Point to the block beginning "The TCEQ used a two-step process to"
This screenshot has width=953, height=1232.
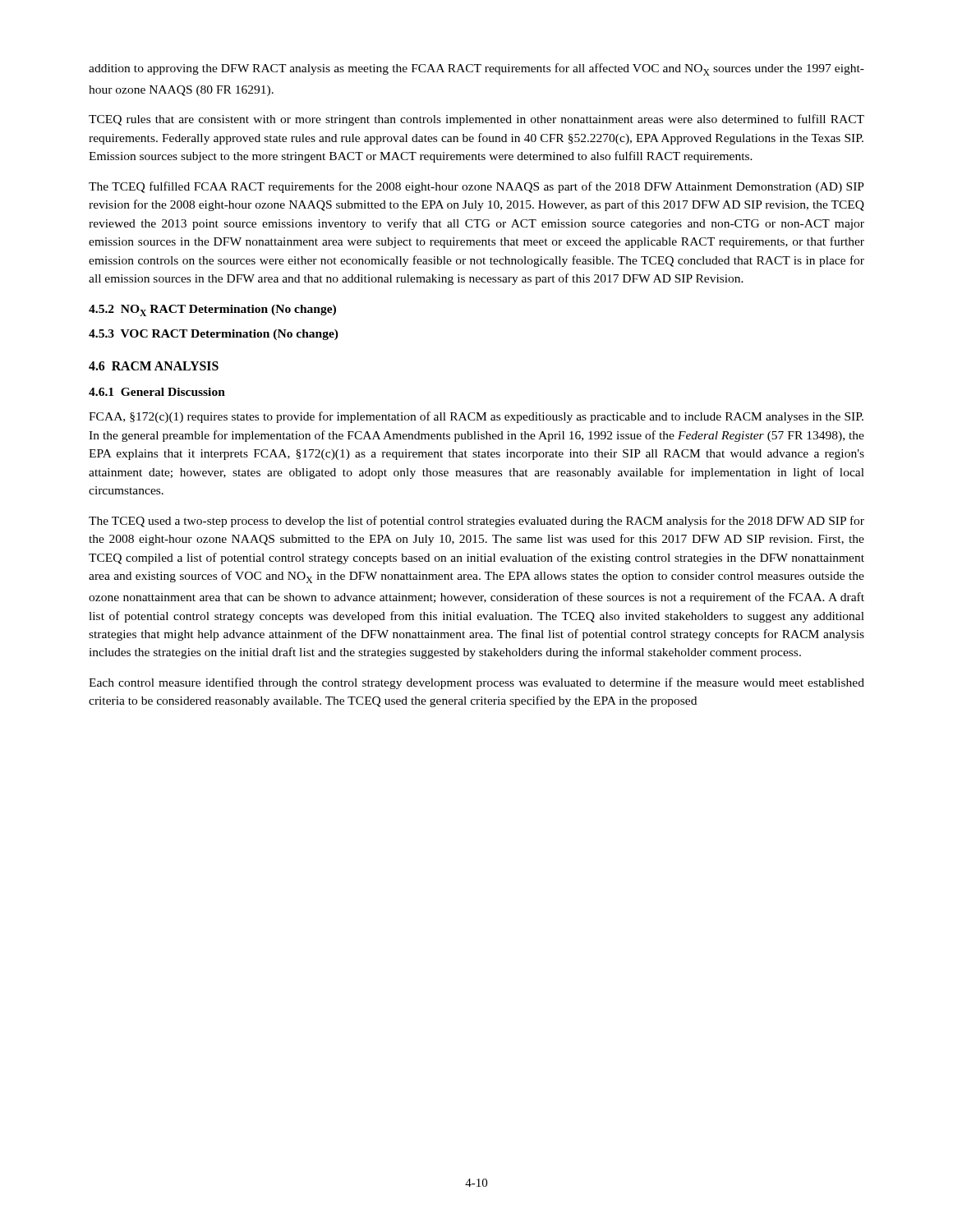[476, 586]
